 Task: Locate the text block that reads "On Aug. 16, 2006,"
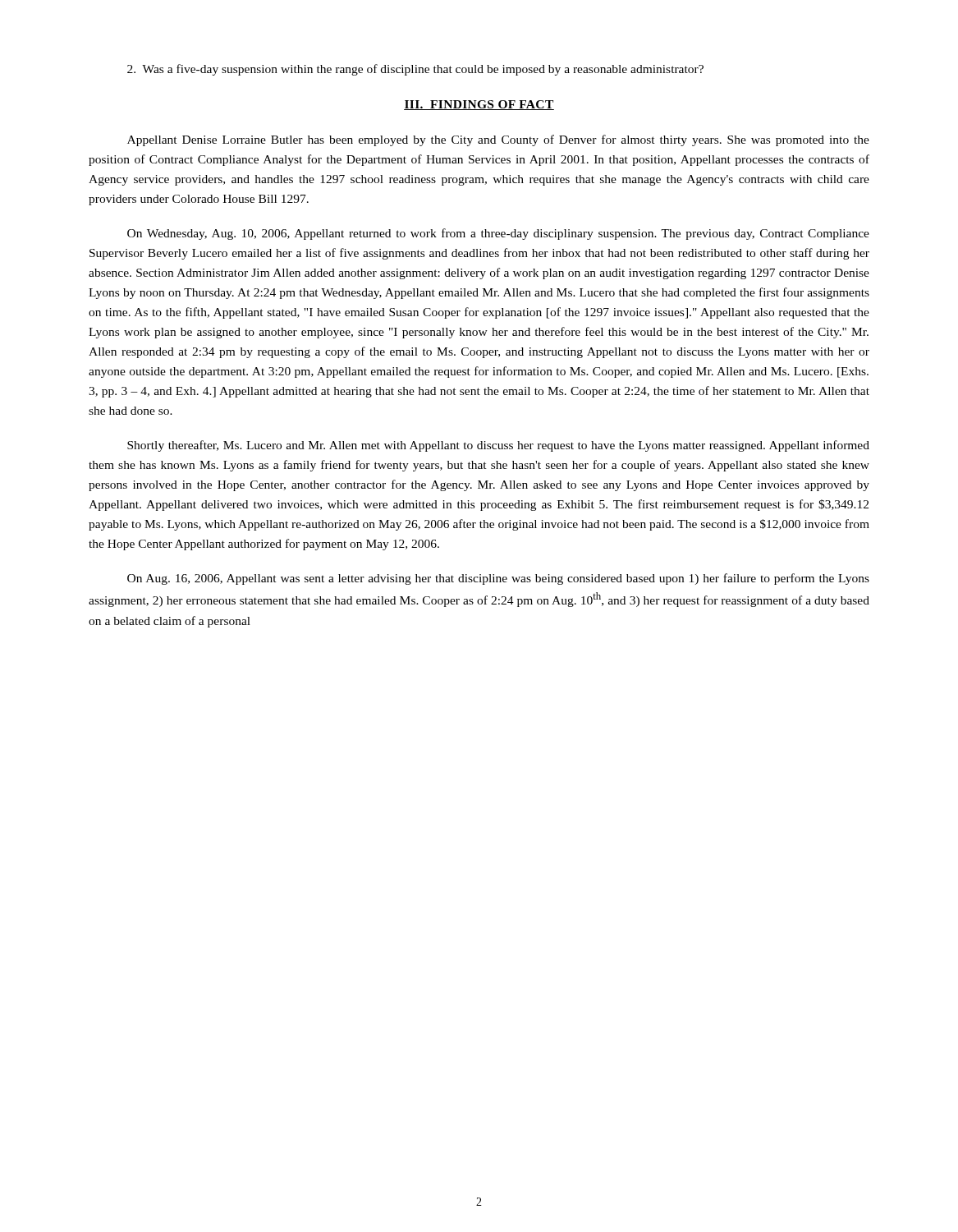click(x=479, y=599)
